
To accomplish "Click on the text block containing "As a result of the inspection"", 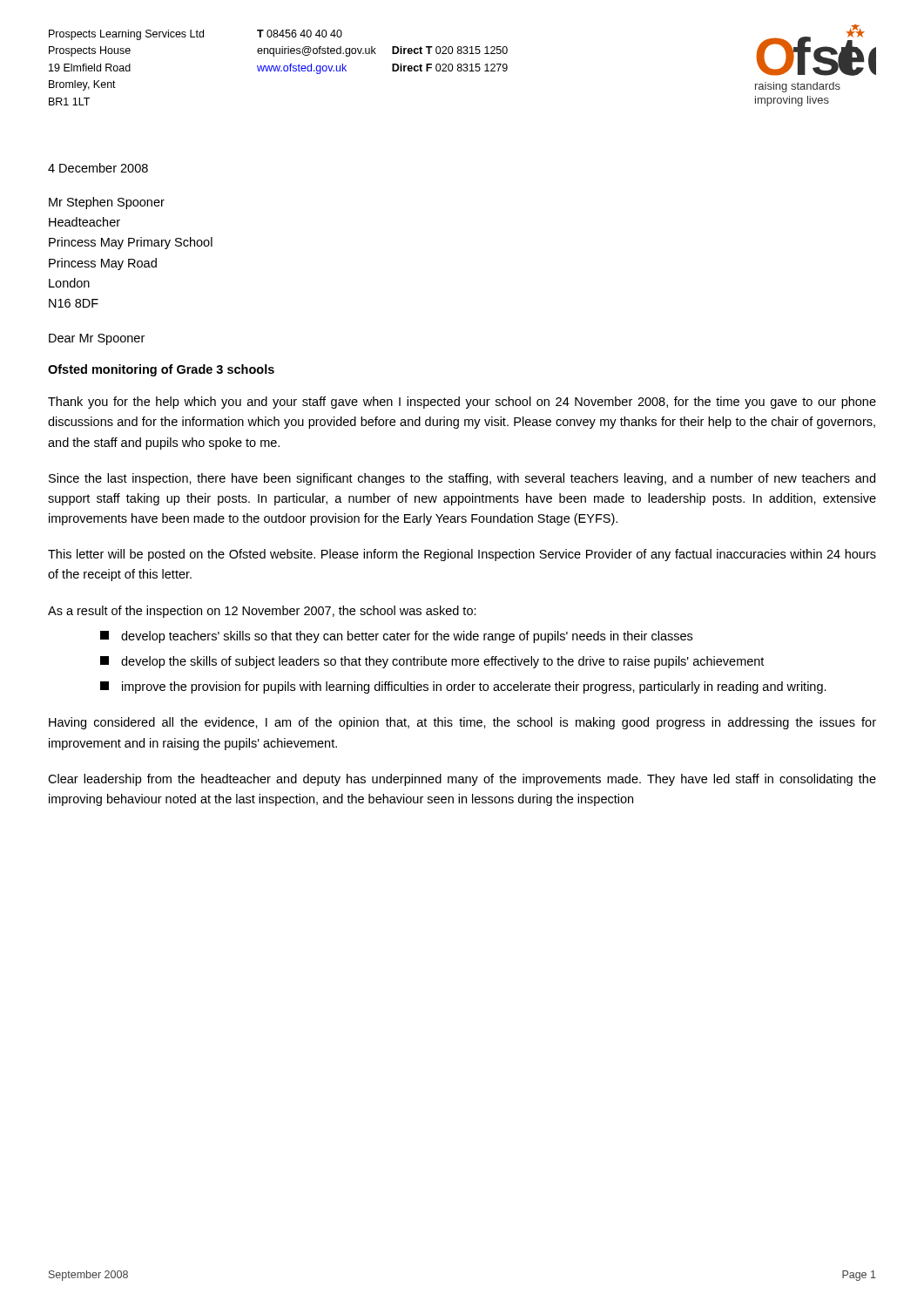I will (262, 610).
